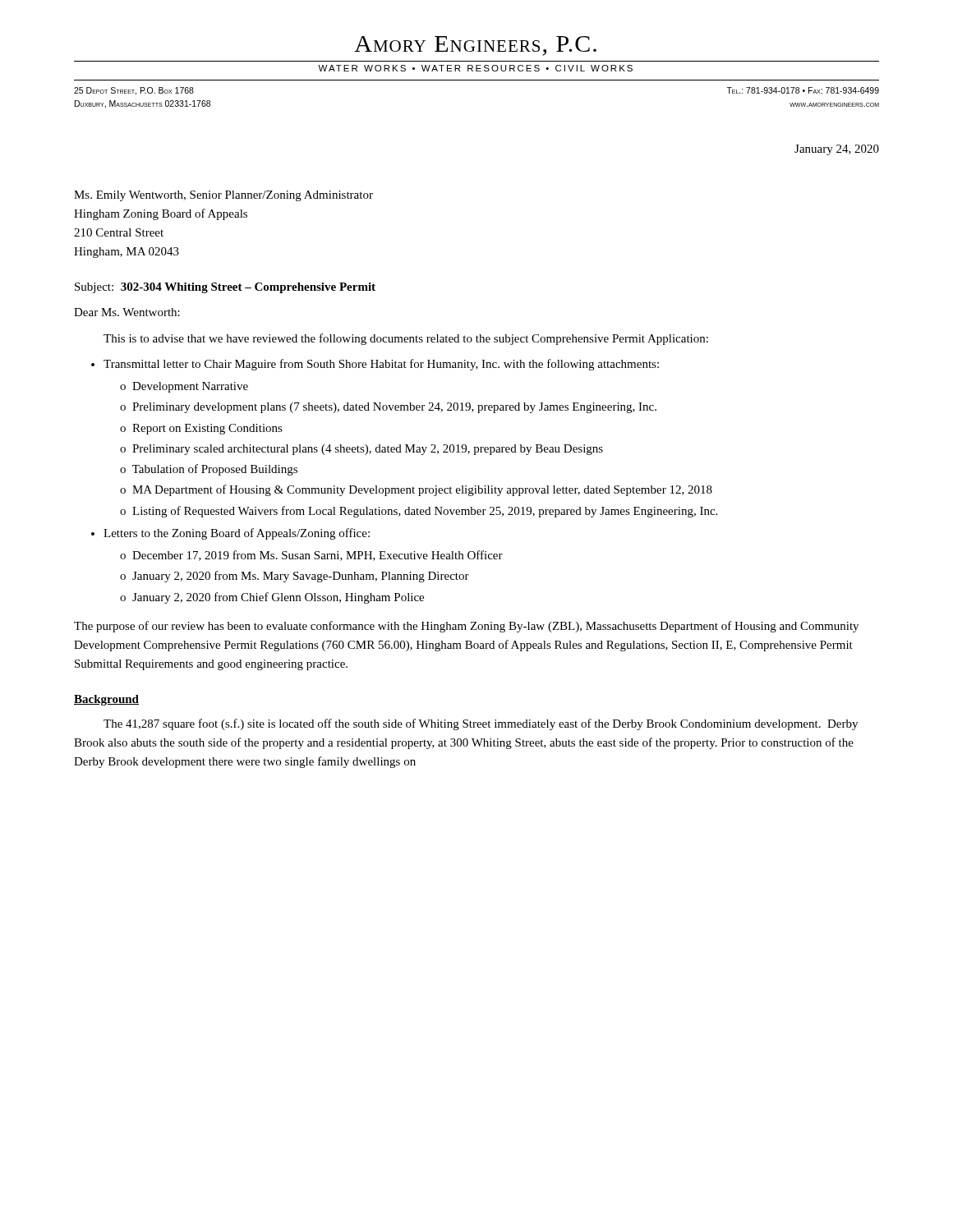Viewport: 953px width, 1232px height.
Task: Where does it say "Development Narrative"?
Action: (190, 386)
